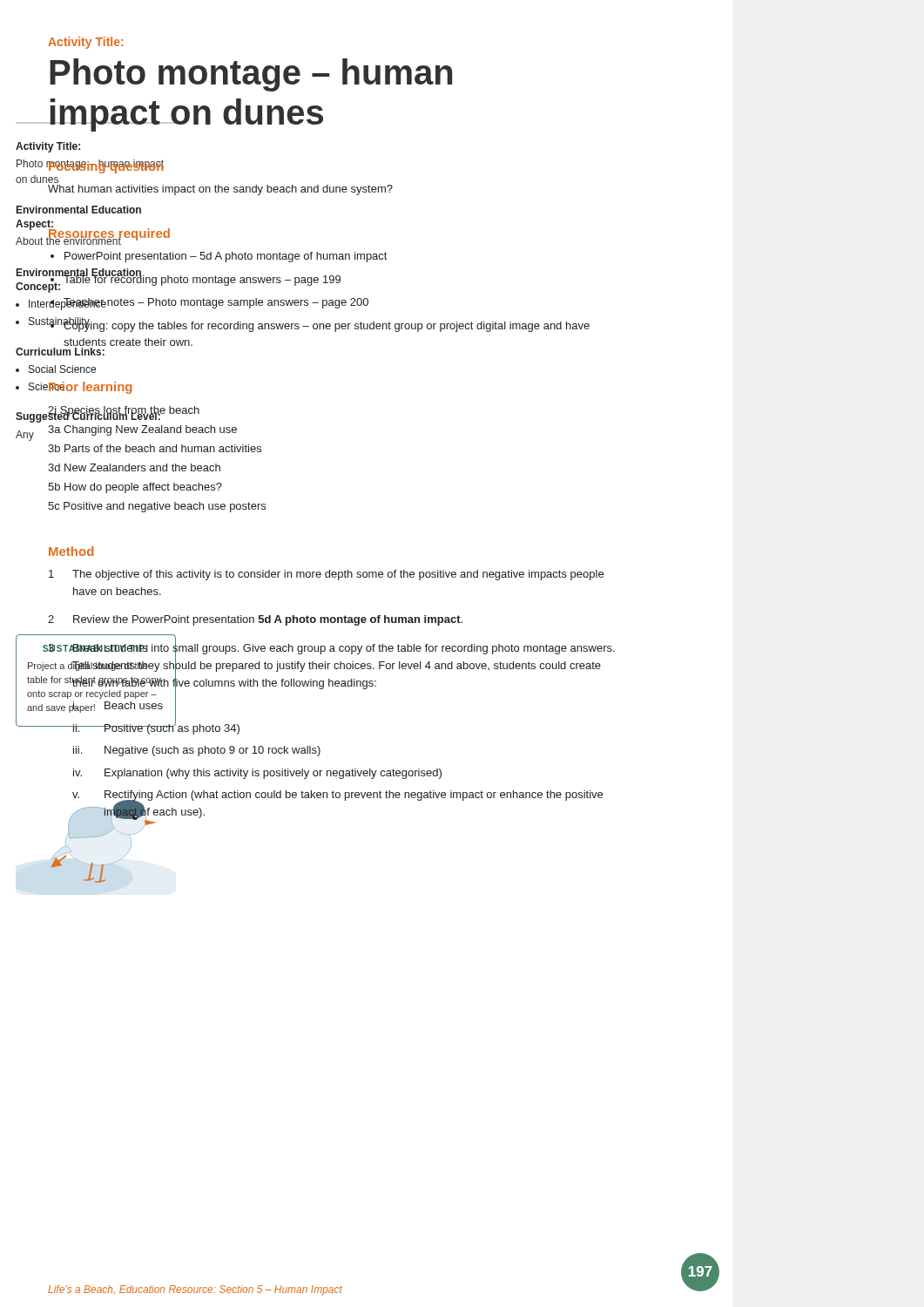Locate the text block starting "Photo montage –"
The width and height of the screenshot is (924, 1307).
coord(251,92)
